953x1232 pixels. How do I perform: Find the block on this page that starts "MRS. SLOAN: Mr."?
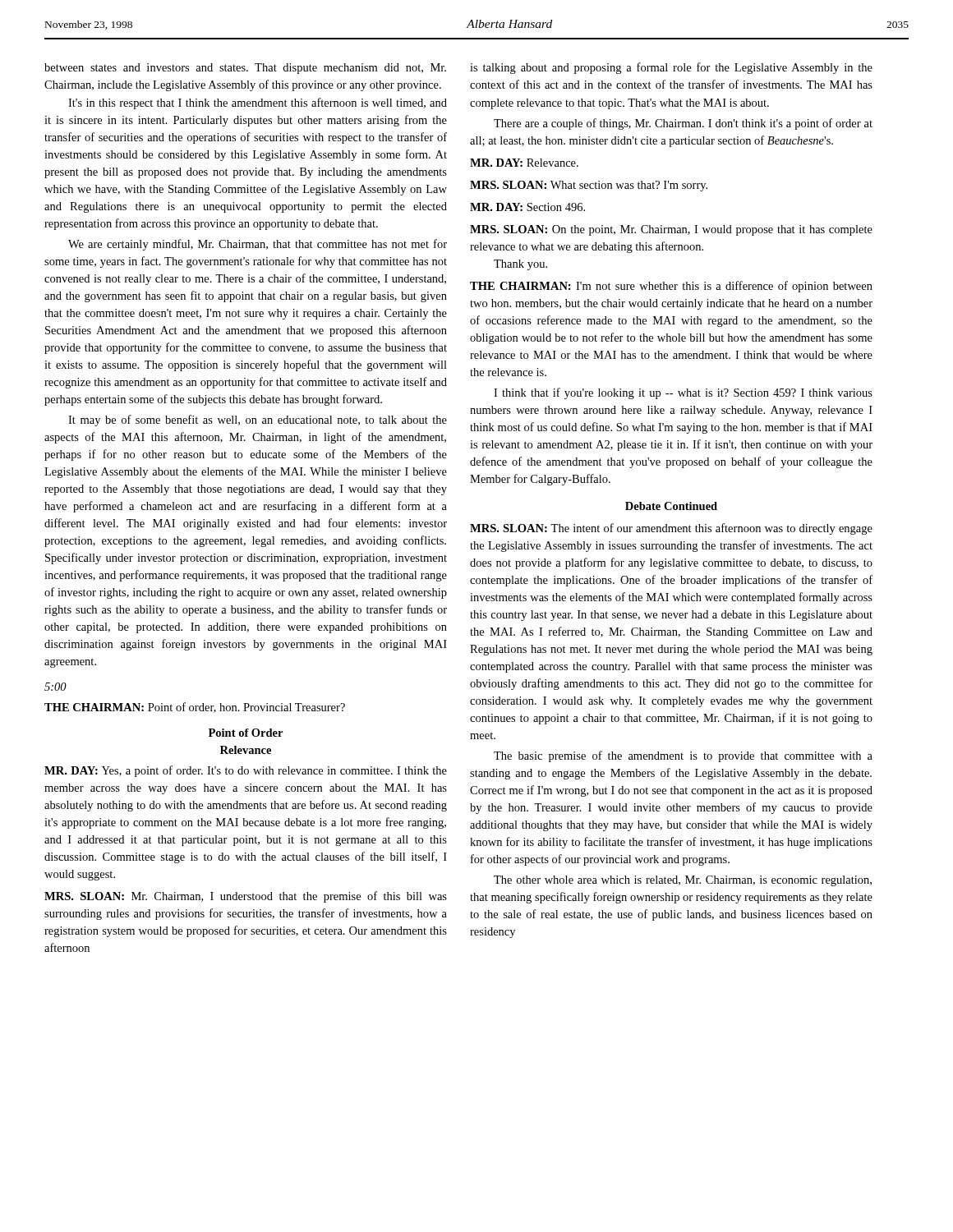click(246, 923)
